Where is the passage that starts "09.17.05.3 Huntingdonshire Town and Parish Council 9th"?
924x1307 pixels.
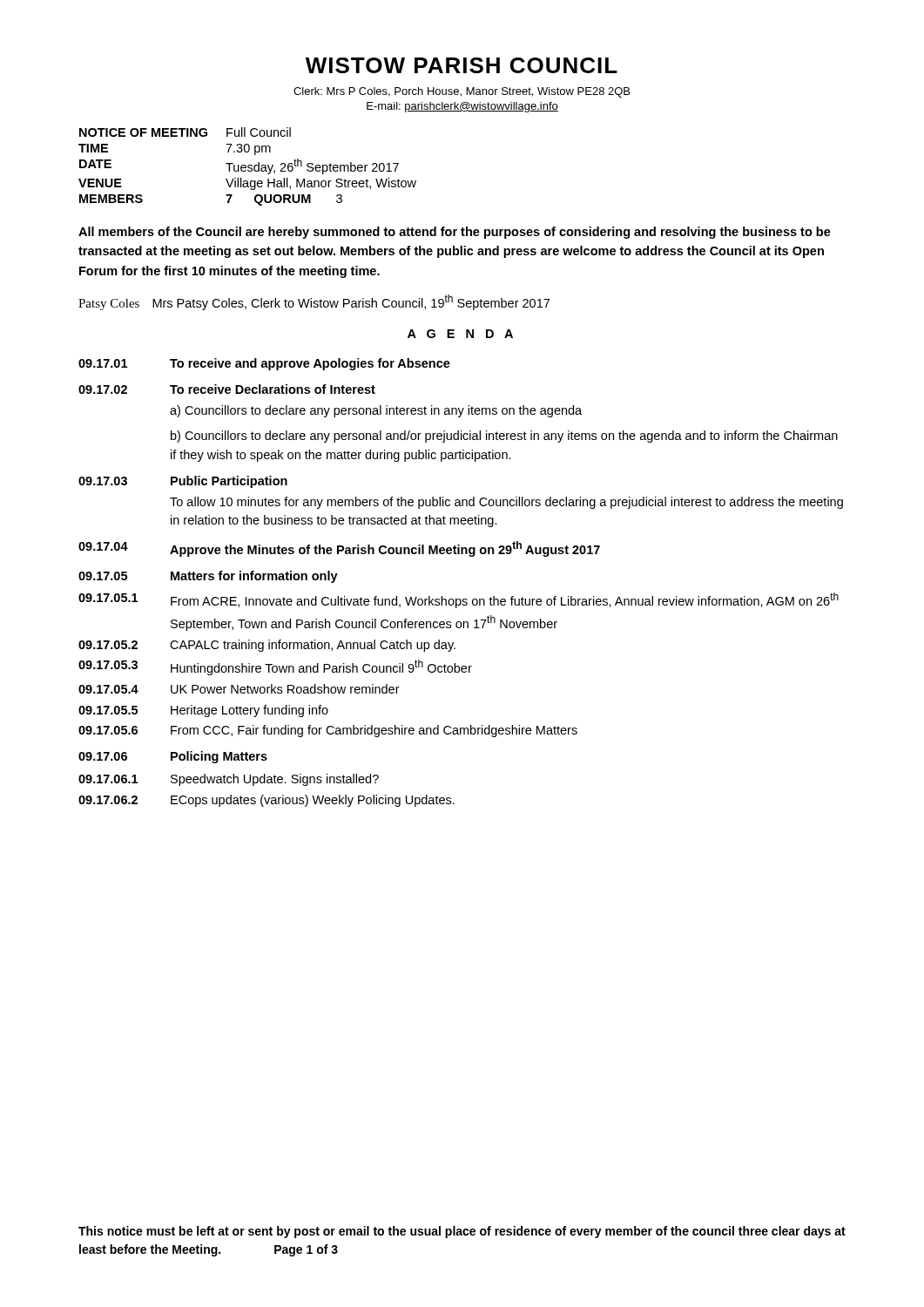click(x=462, y=667)
